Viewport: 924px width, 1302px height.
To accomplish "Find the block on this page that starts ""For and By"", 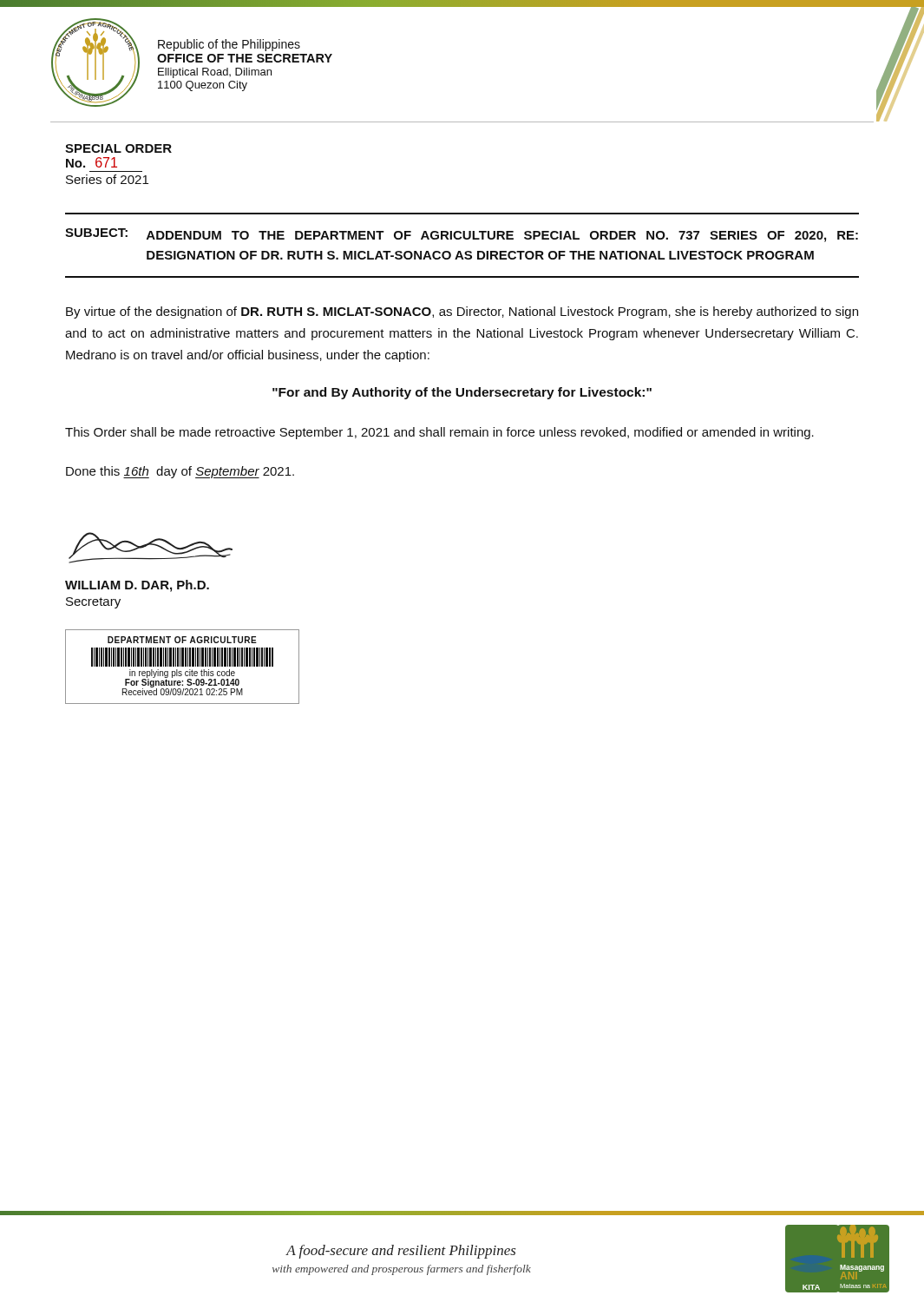I will coord(462,392).
